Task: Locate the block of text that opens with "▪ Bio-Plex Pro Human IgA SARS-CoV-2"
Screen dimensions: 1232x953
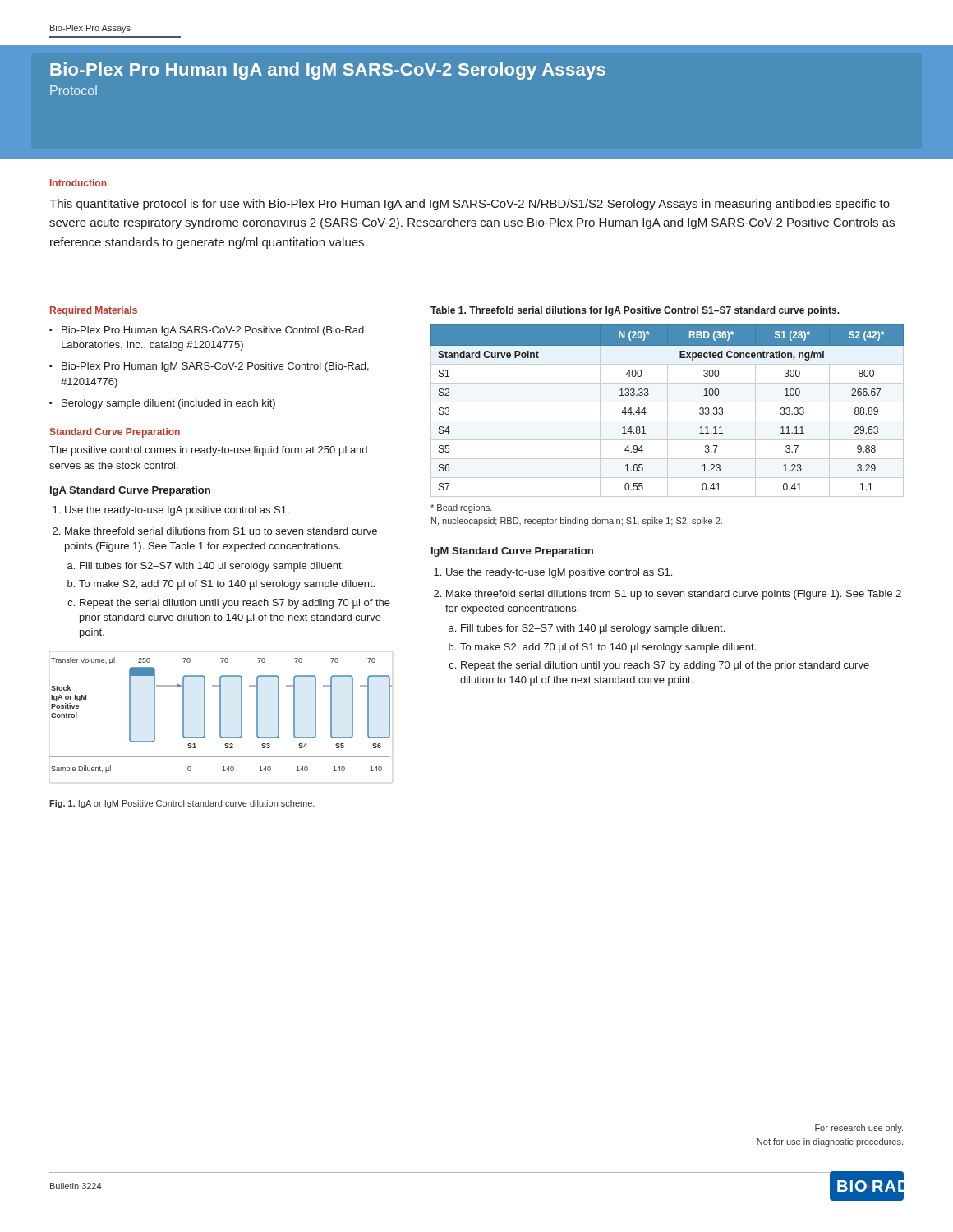Action: (x=207, y=337)
